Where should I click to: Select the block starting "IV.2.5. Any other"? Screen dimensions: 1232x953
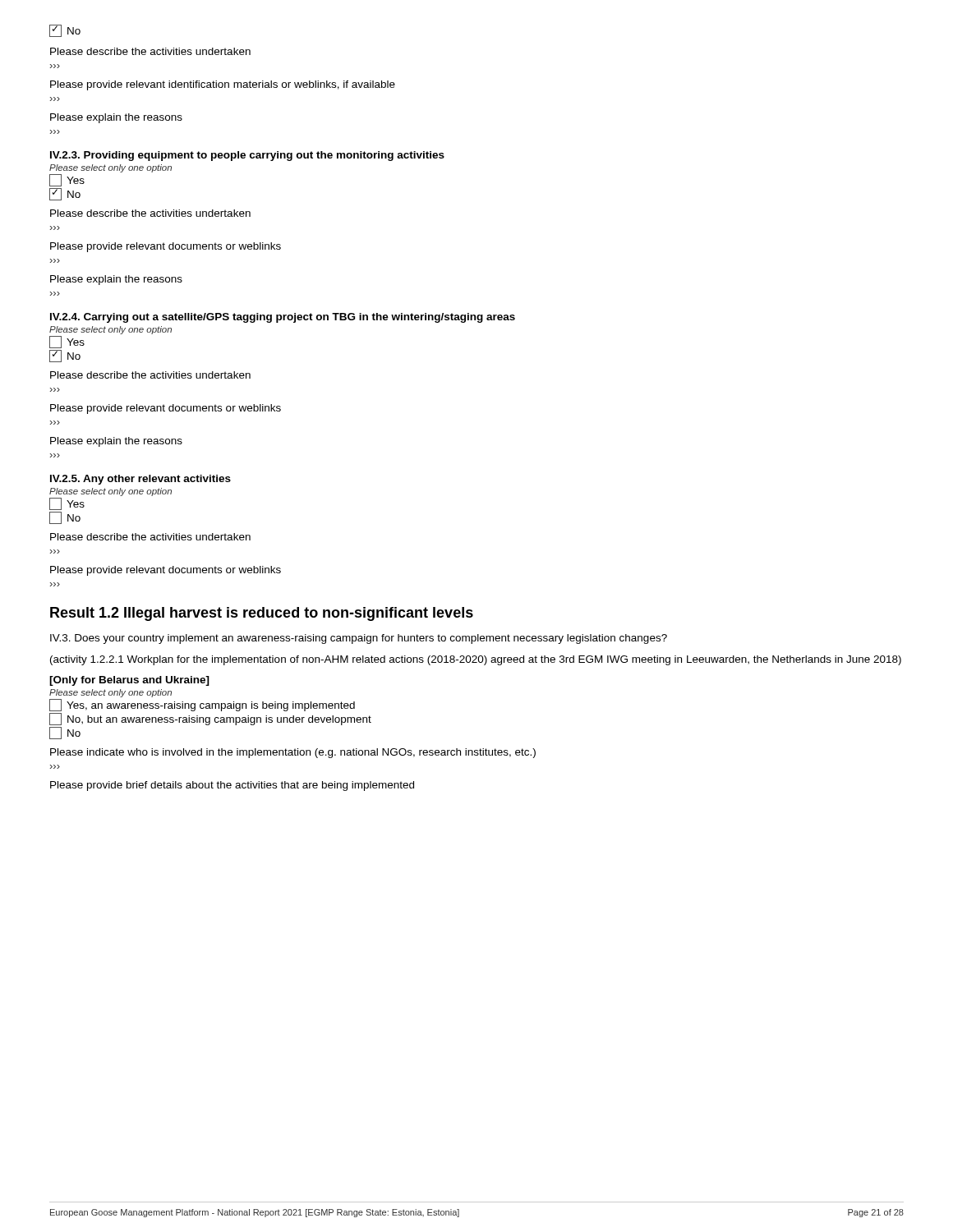[140, 478]
